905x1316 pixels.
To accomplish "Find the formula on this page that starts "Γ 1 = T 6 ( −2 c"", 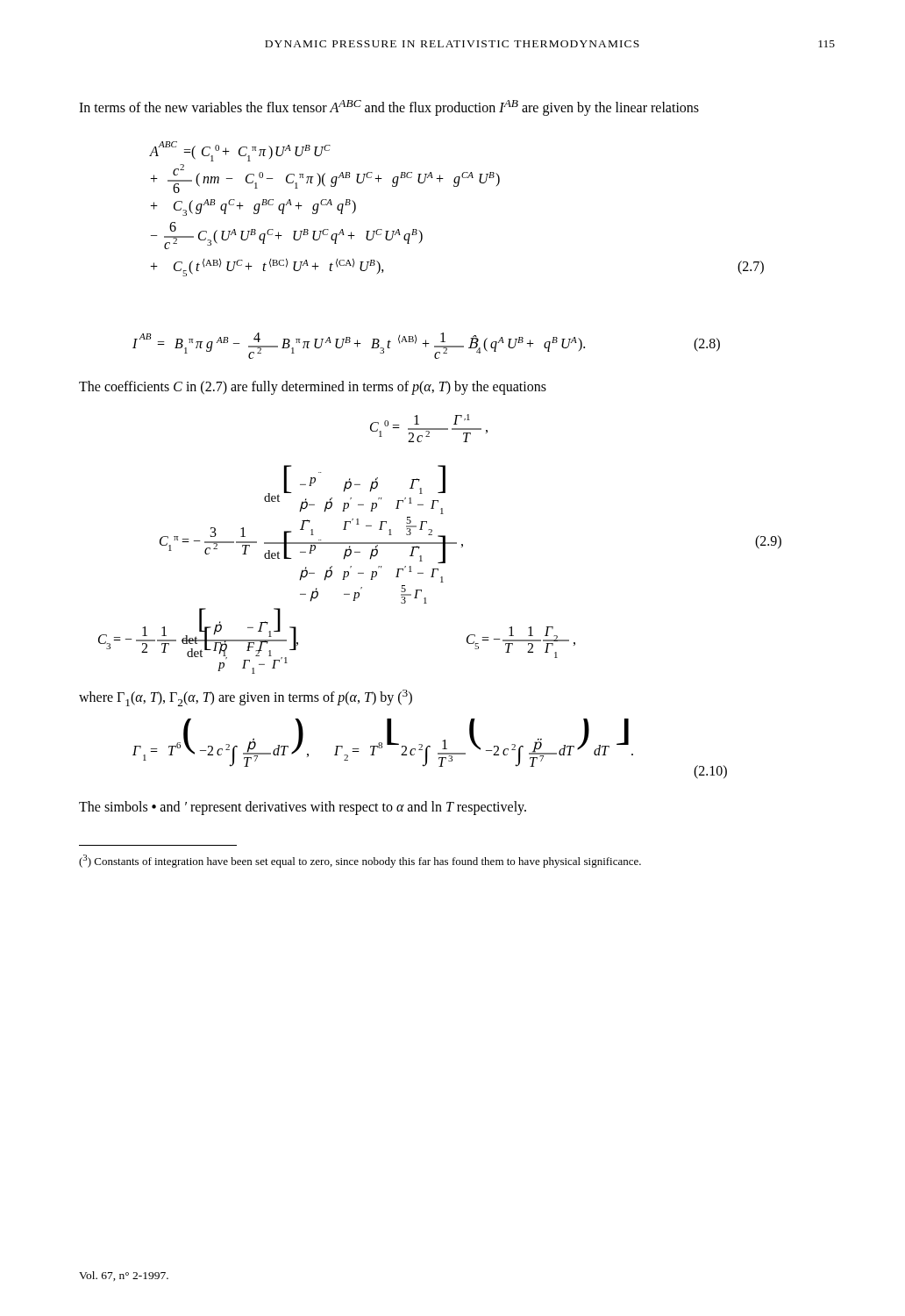I will coord(457,752).
